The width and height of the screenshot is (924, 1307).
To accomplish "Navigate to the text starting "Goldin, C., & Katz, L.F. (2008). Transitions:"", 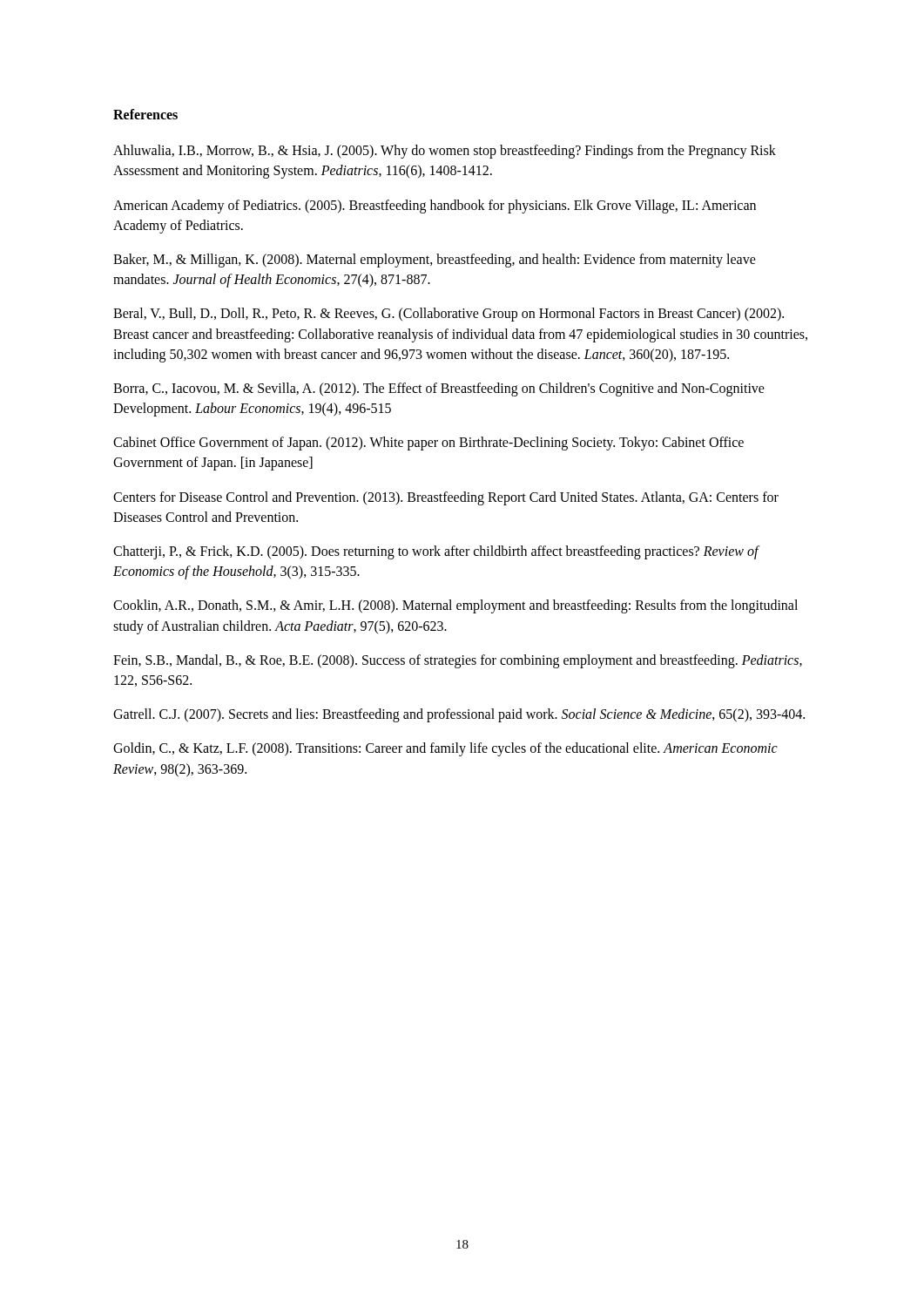I will [445, 758].
